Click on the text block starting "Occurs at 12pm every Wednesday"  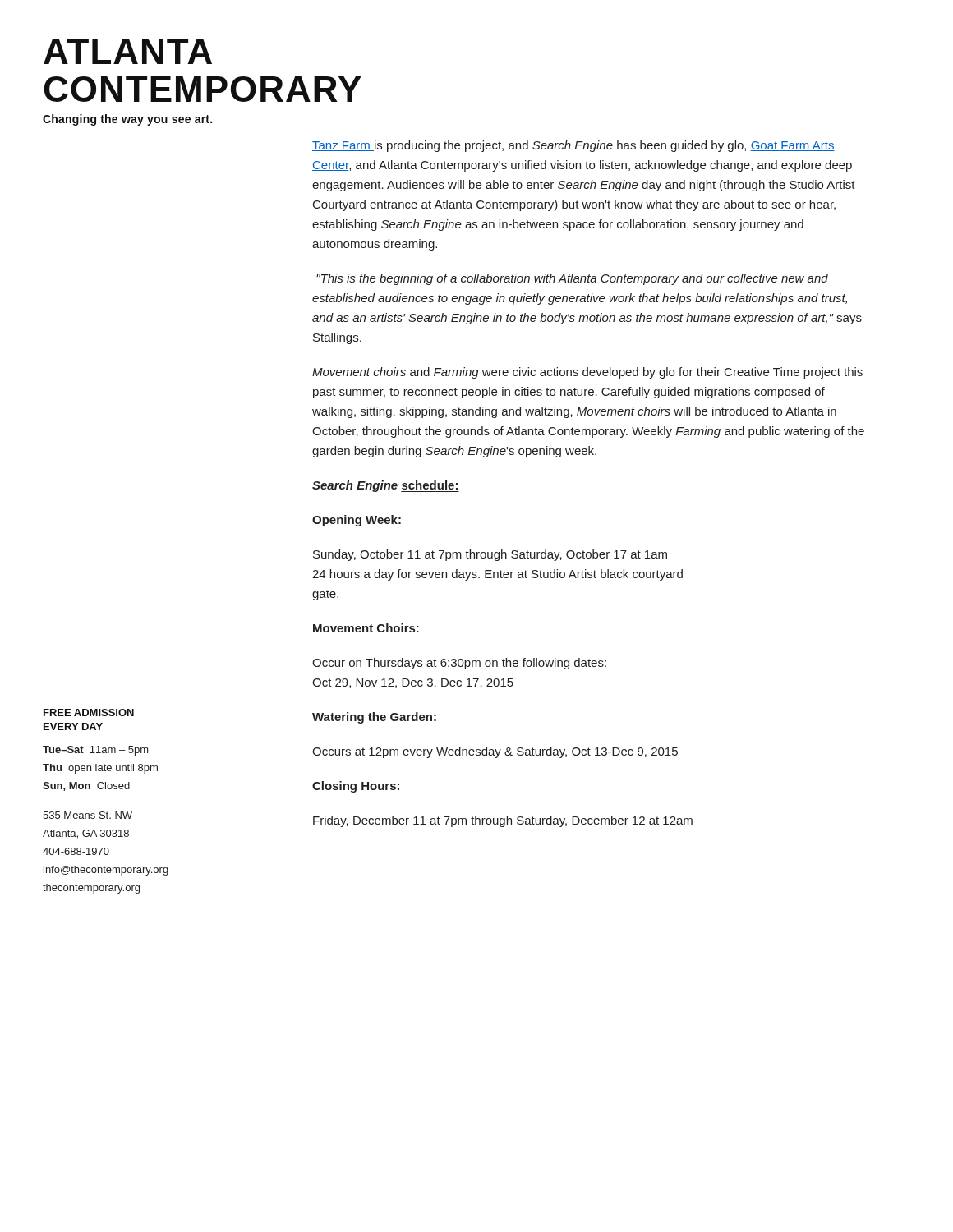(592, 752)
